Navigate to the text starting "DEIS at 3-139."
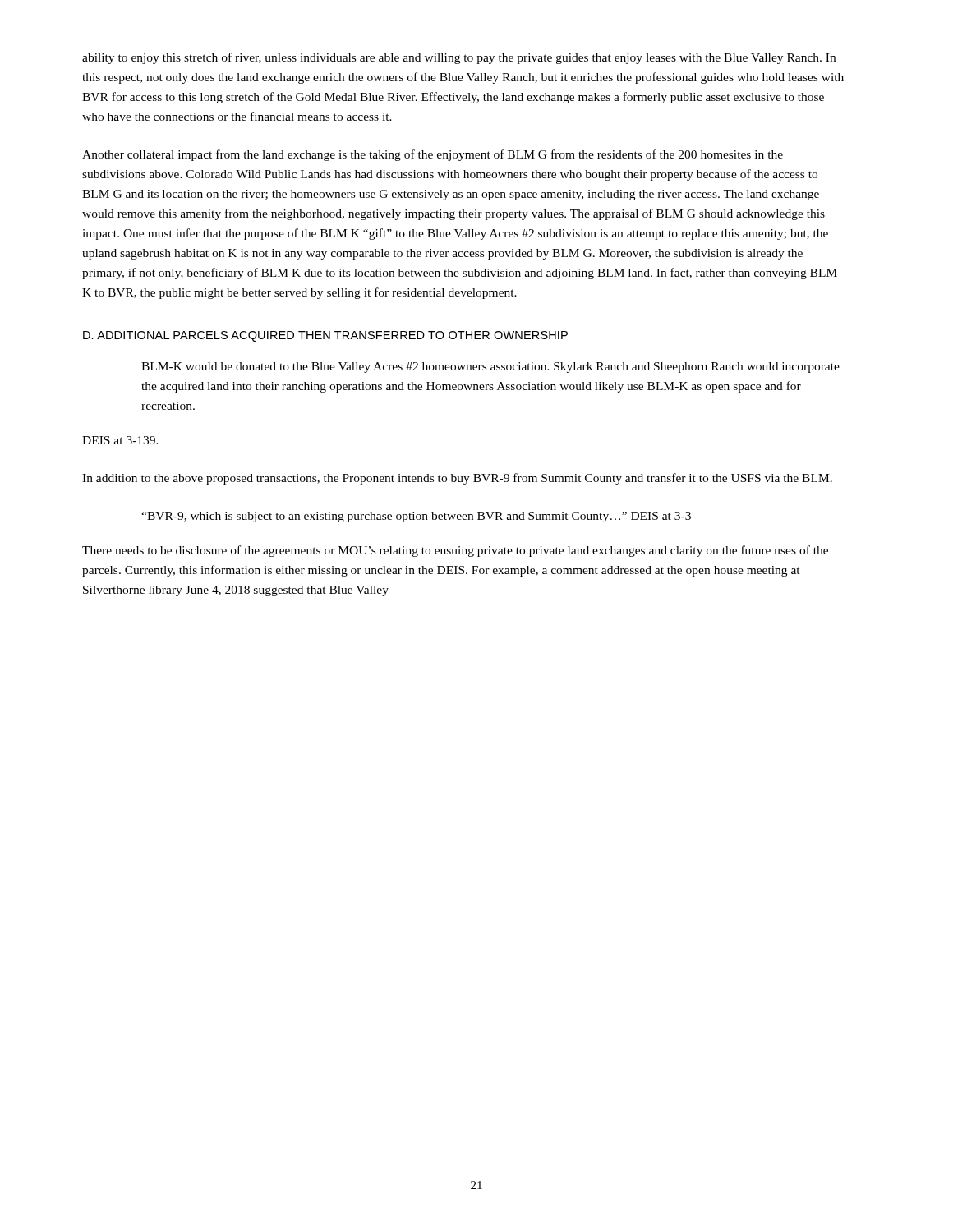The image size is (953, 1232). click(121, 440)
